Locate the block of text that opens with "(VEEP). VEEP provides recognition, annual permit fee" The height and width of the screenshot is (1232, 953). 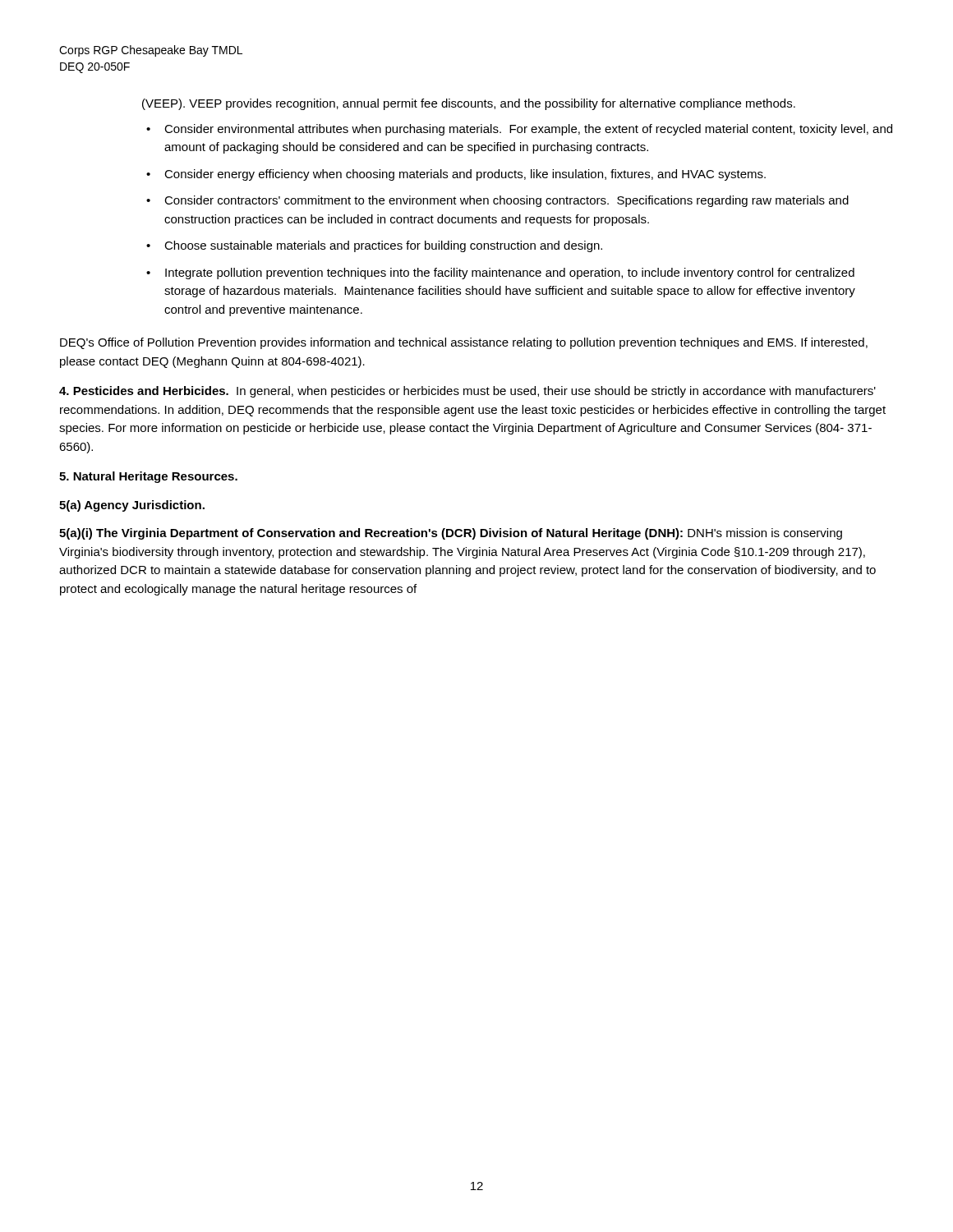point(469,103)
